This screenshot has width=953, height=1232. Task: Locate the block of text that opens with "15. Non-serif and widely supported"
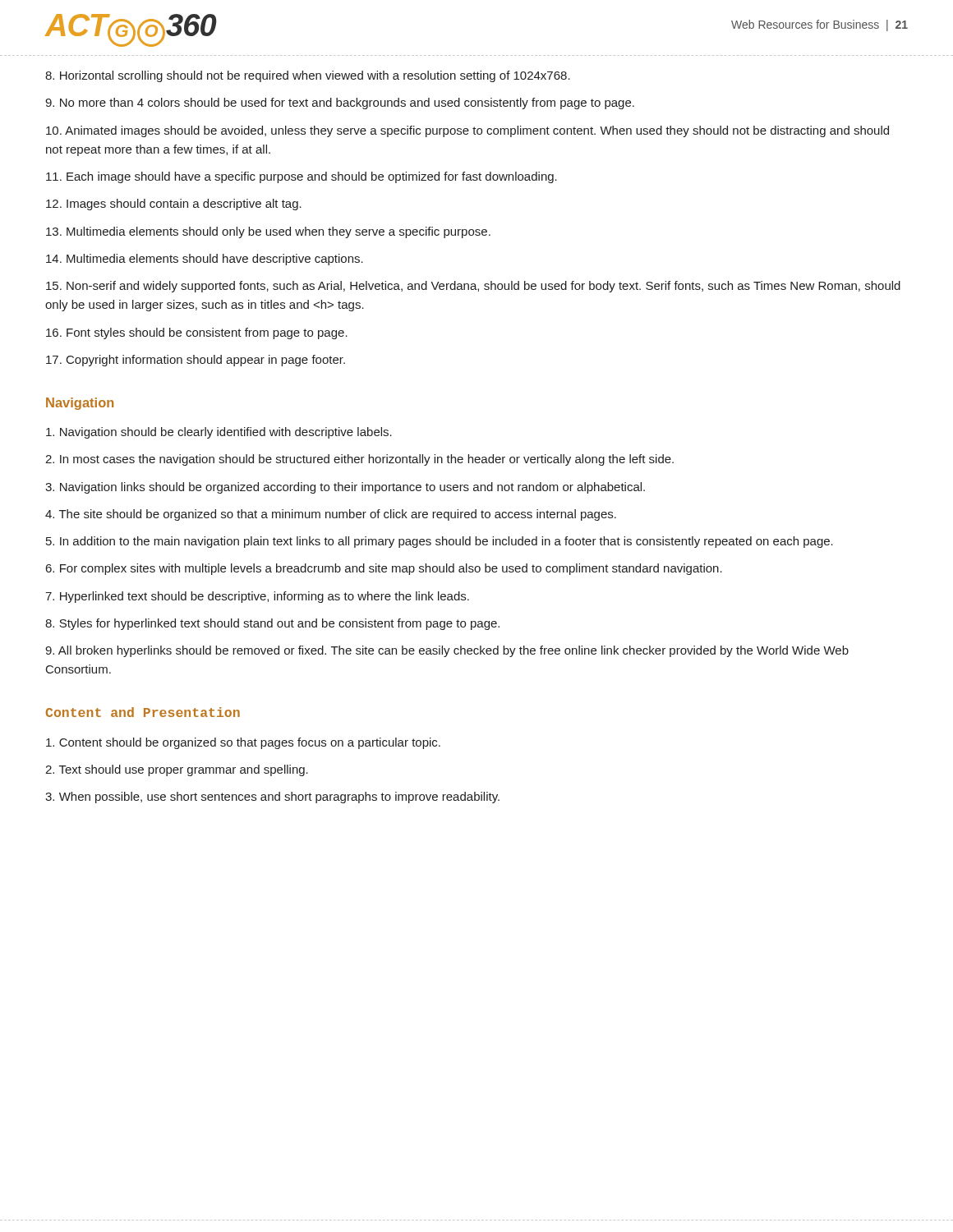point(473,295)
